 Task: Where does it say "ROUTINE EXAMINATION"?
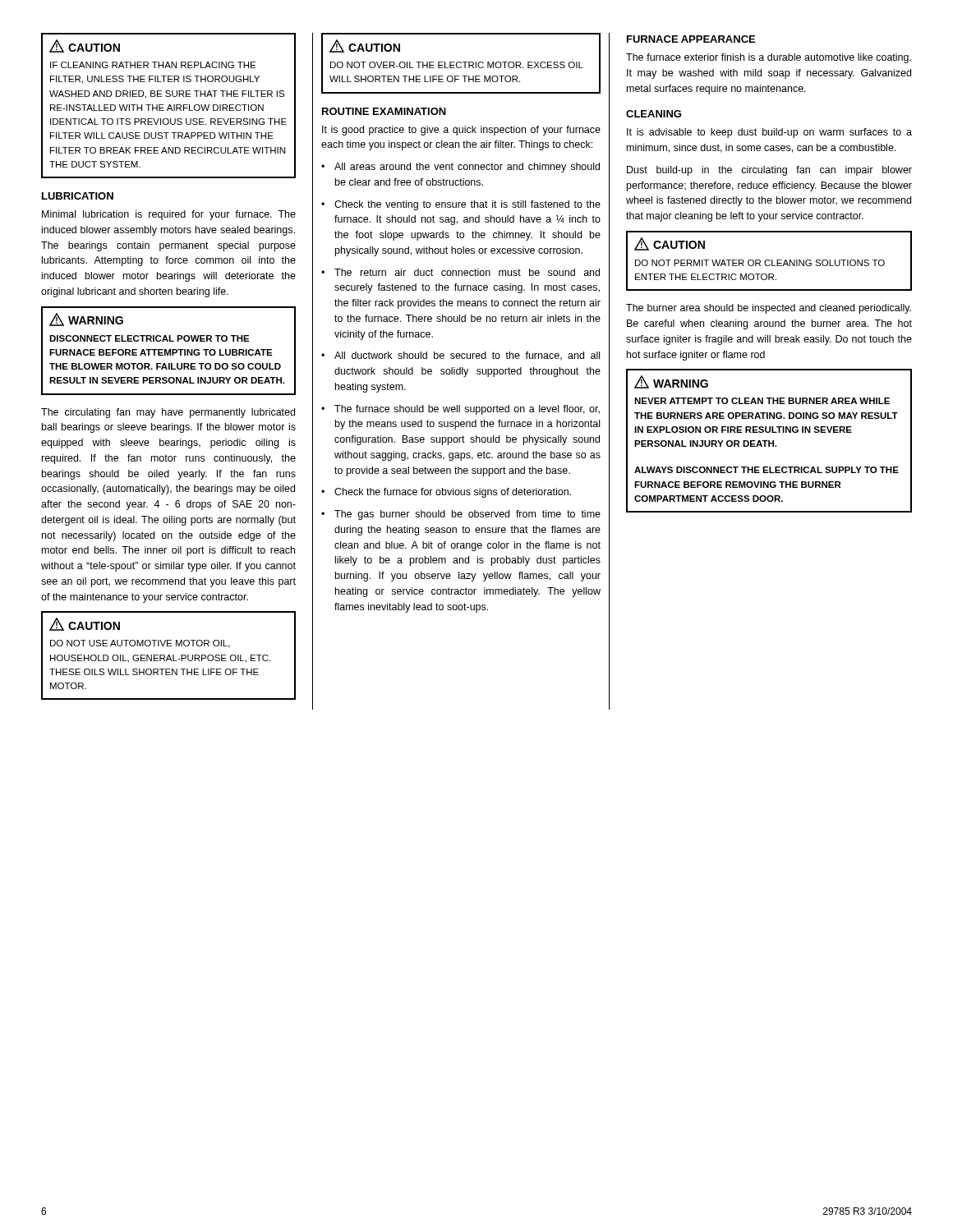(384, 111)
